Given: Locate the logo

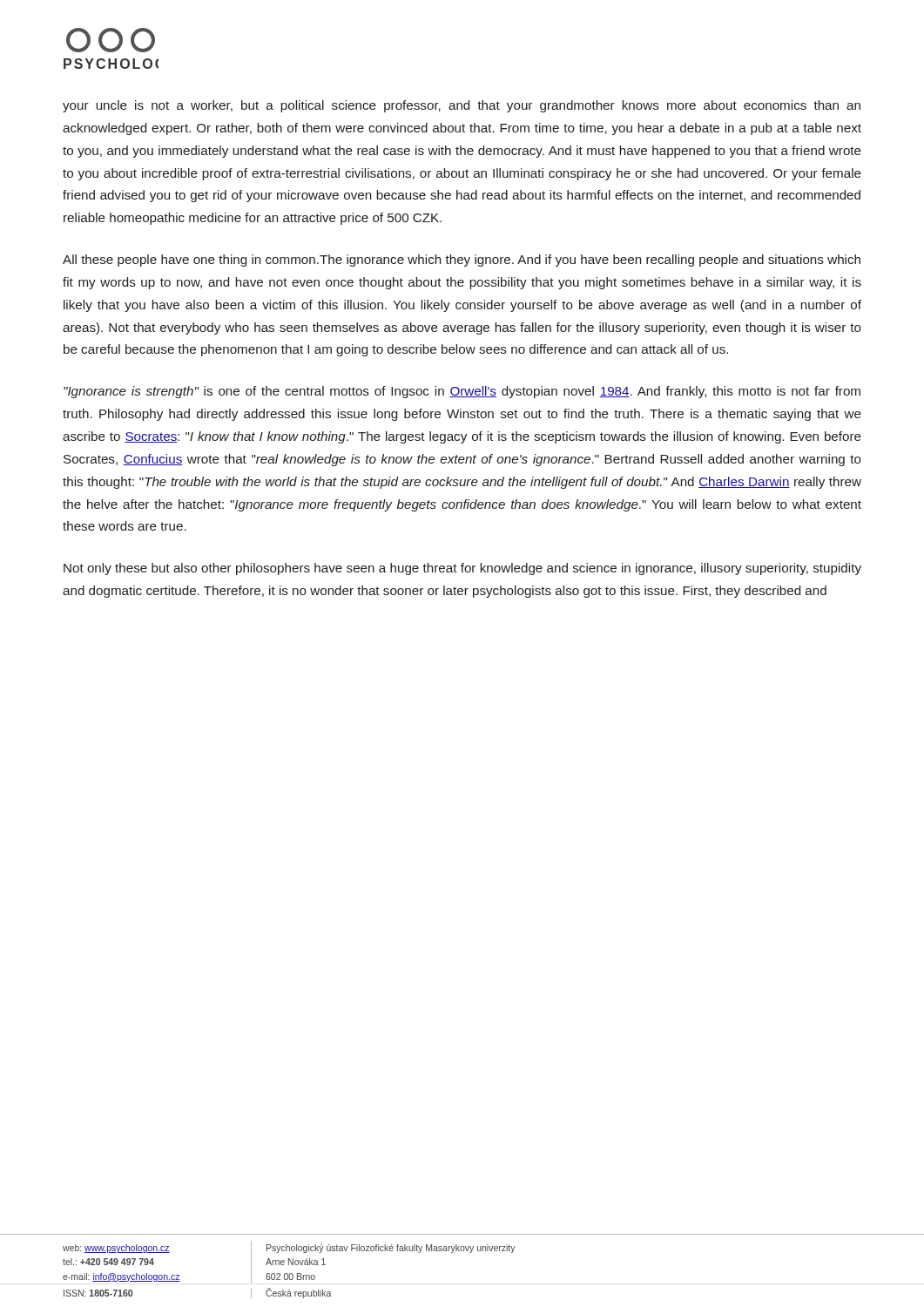Looking at the screenshot, I should (111, 53).
